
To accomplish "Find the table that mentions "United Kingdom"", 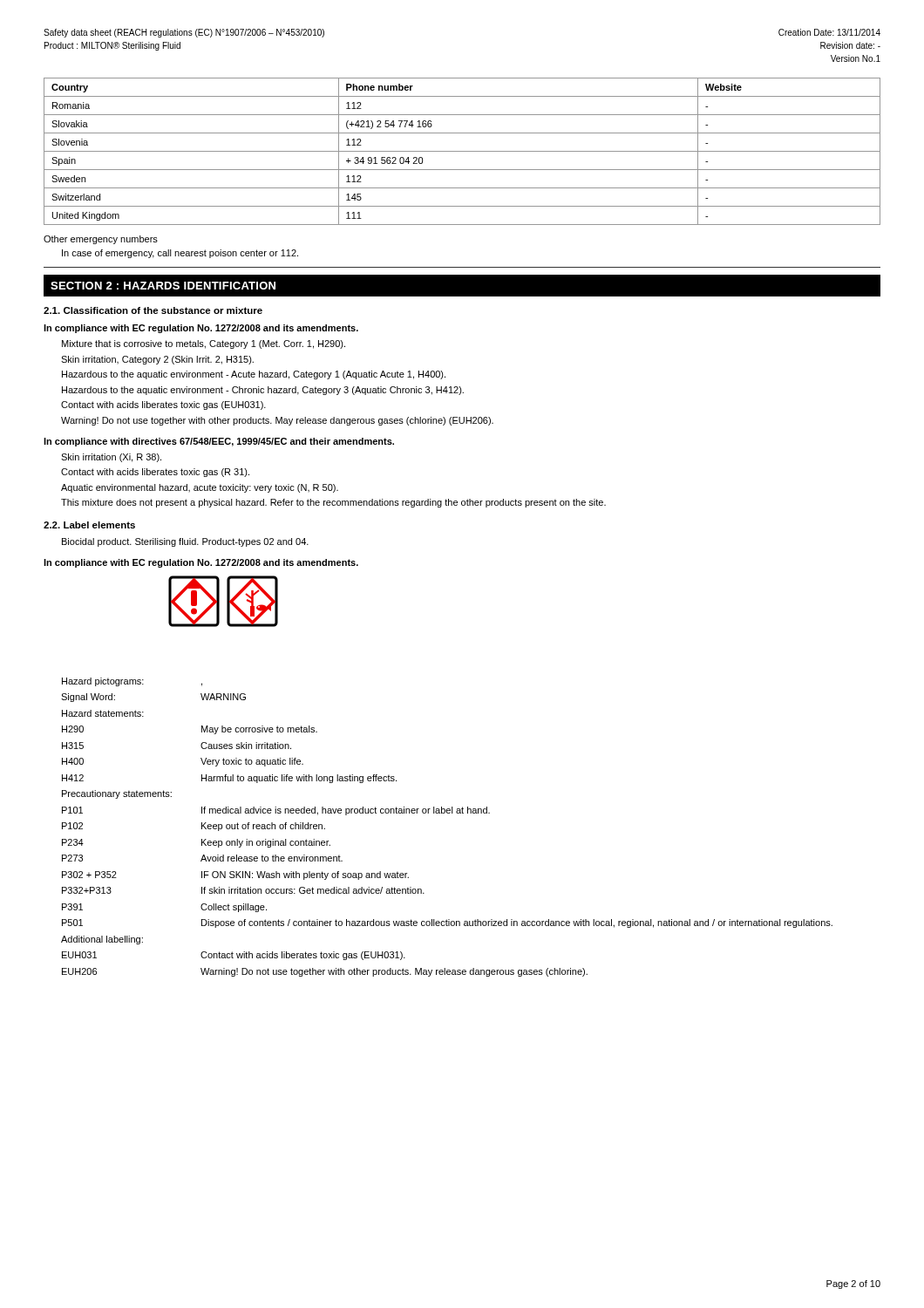I will click(462, 151).
